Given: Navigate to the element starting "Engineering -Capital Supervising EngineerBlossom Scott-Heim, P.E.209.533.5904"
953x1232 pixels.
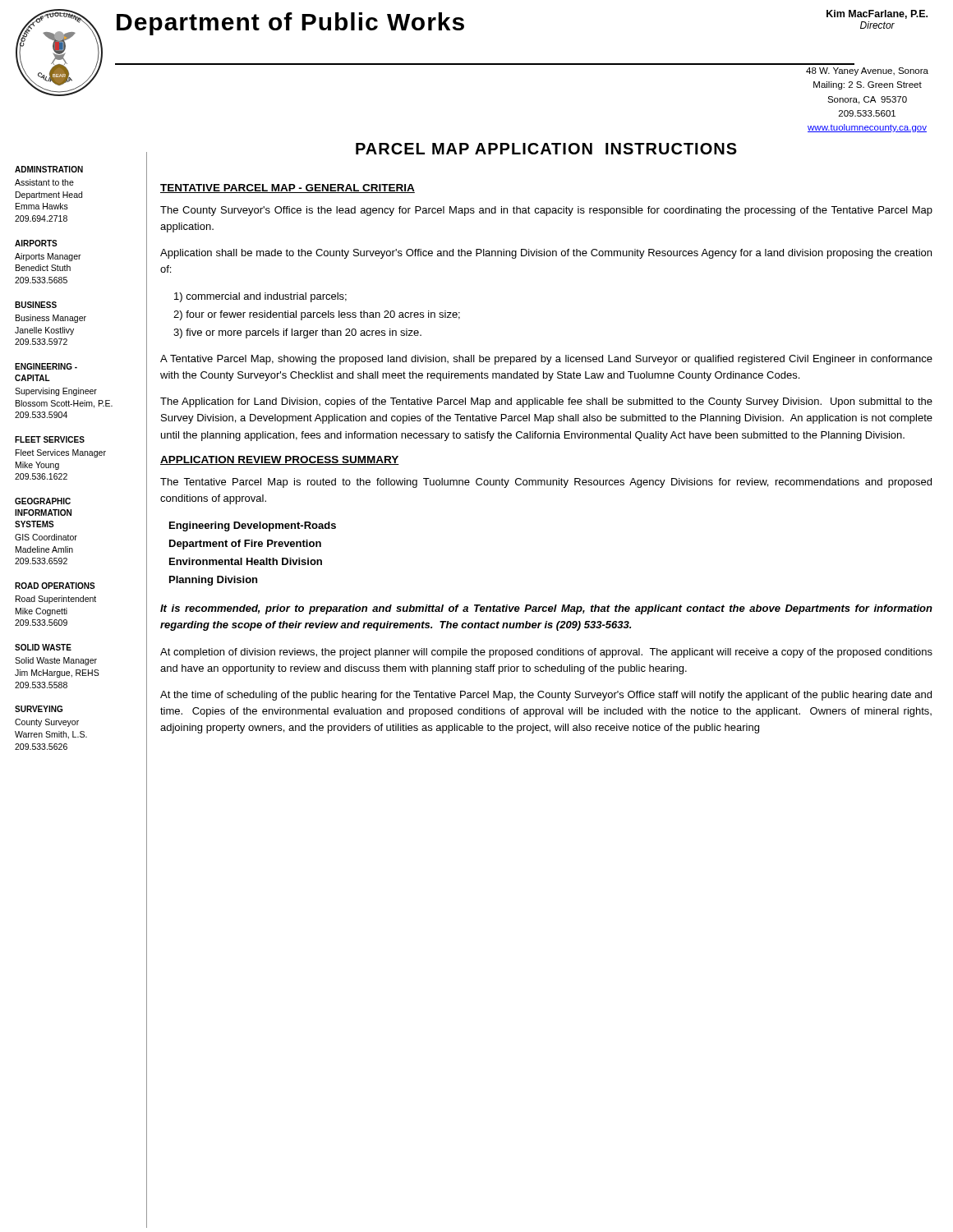Looking at the screenshot, I should pyautogui.click(x=78, y=391).
